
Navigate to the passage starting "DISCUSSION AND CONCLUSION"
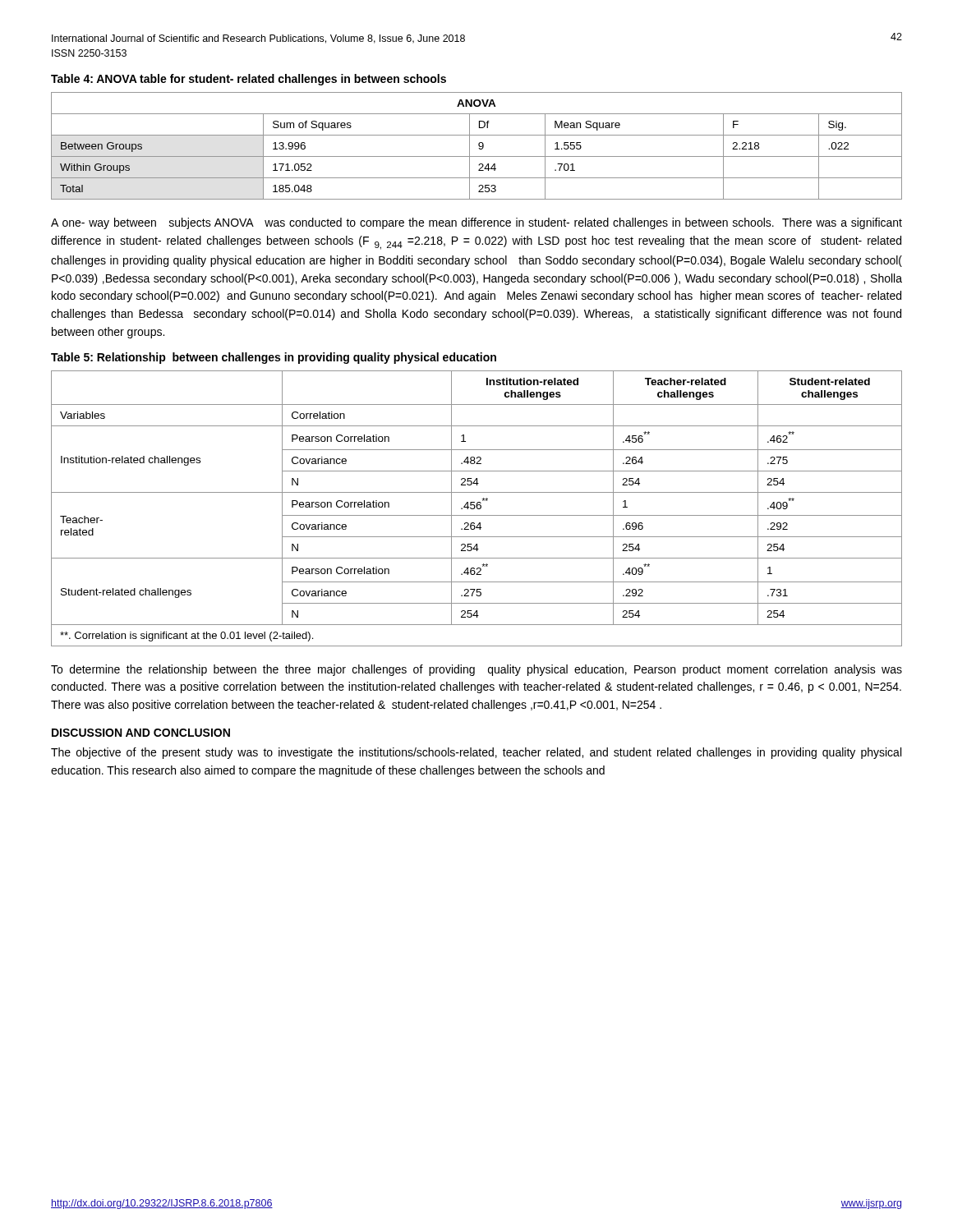click(141, 732)
